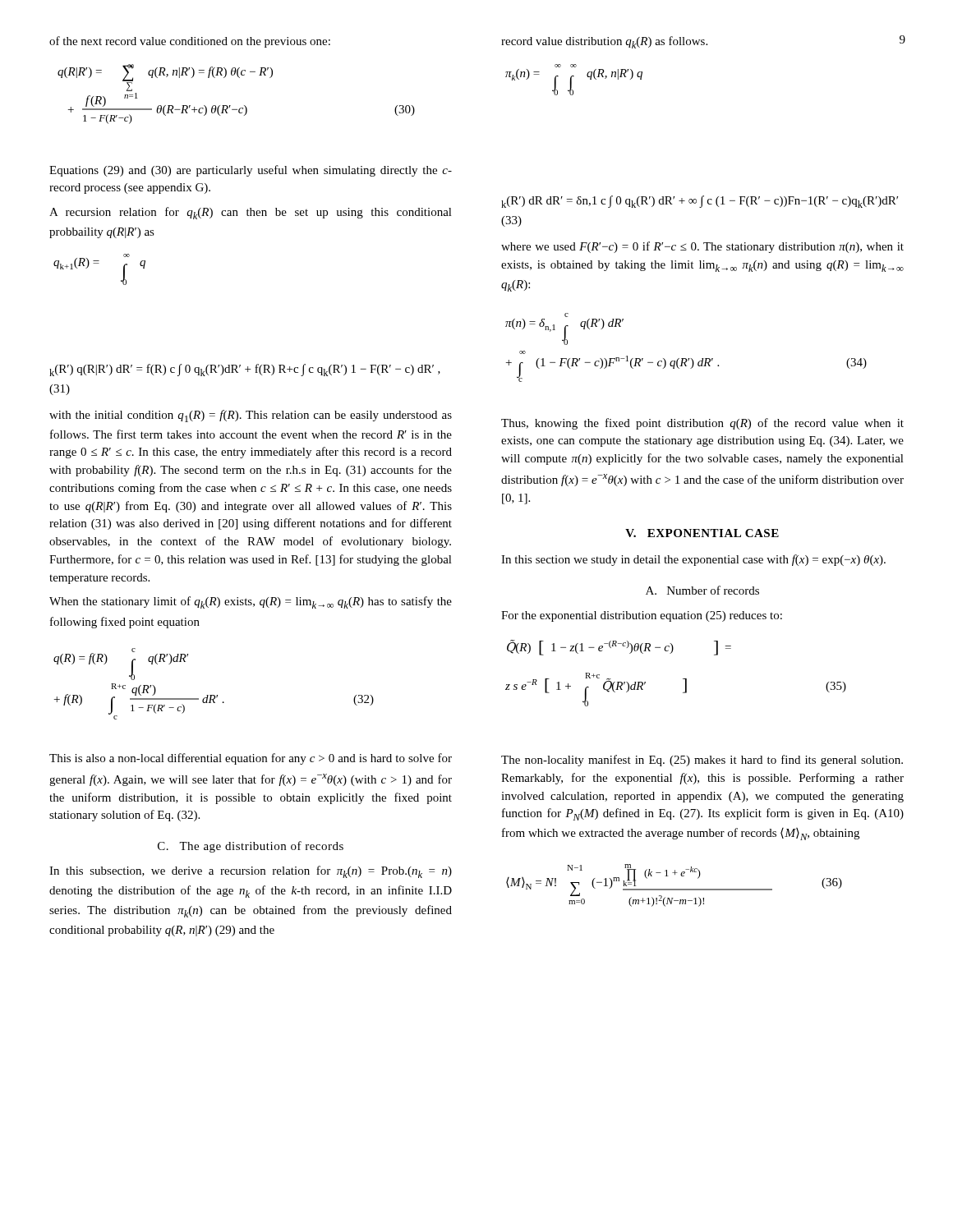Navigate to the element starting "Equations (29) and (30) are particularly"
Image resolution: width=953 pixels, height=1232 pixels.
pos(251,179)
